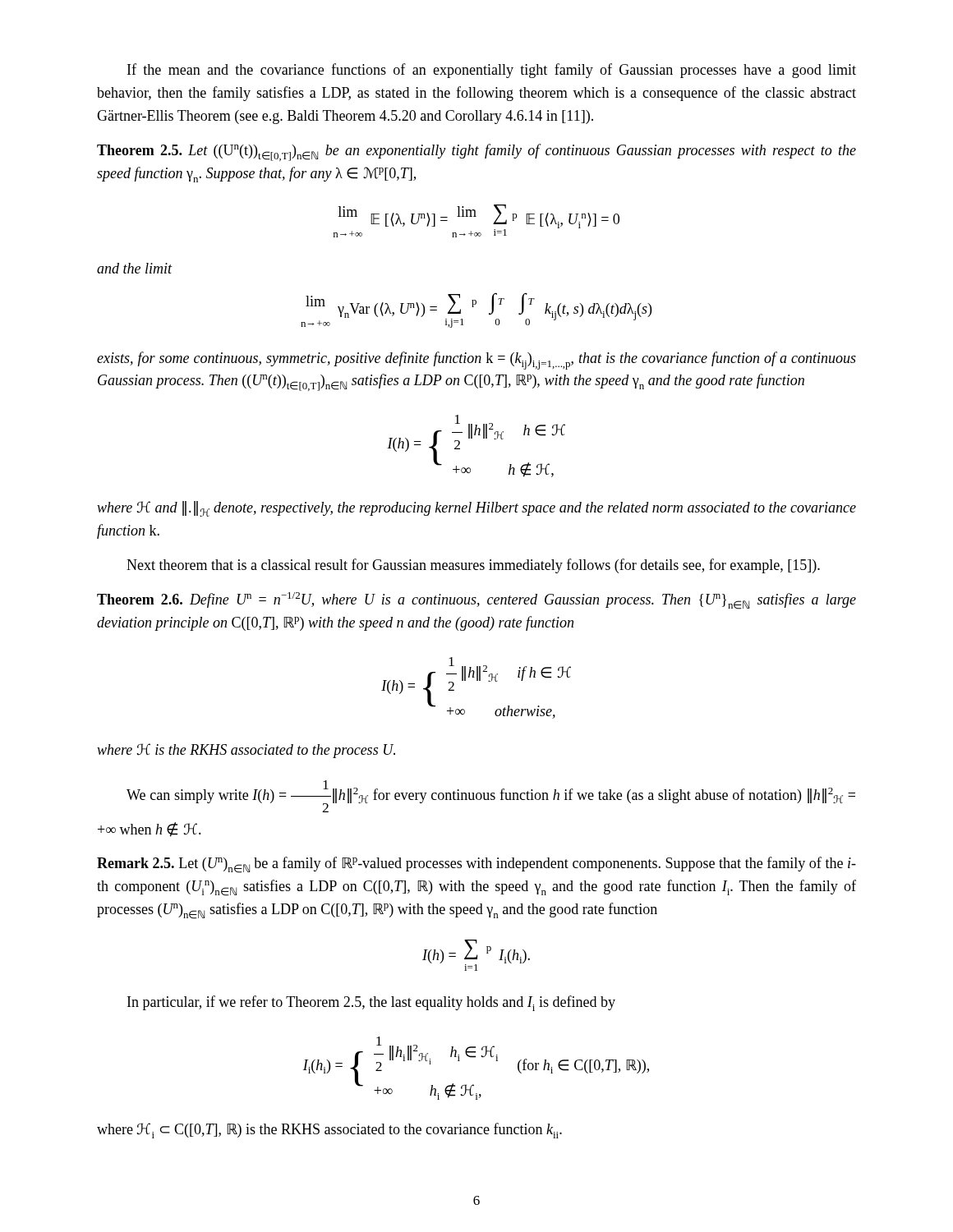The width and height of the screenshot is (953, 1232).
Task: Locate the text block starting "and the limit"
Action: [x=135, y=268]
